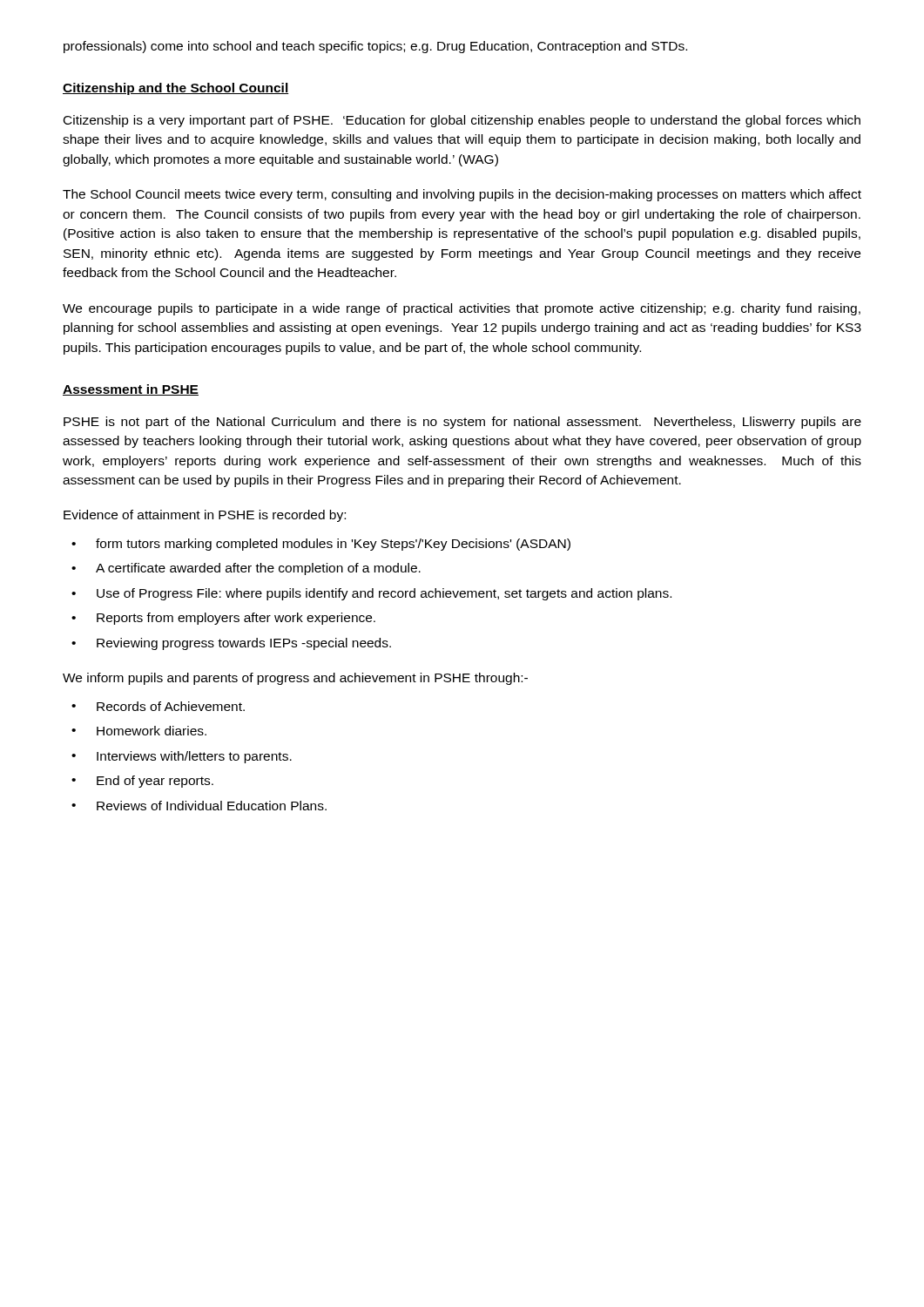924x1307 pixels.
Task: Find the text block starting "We encourage pupils to participate in a"
Action: click(462, 327)
